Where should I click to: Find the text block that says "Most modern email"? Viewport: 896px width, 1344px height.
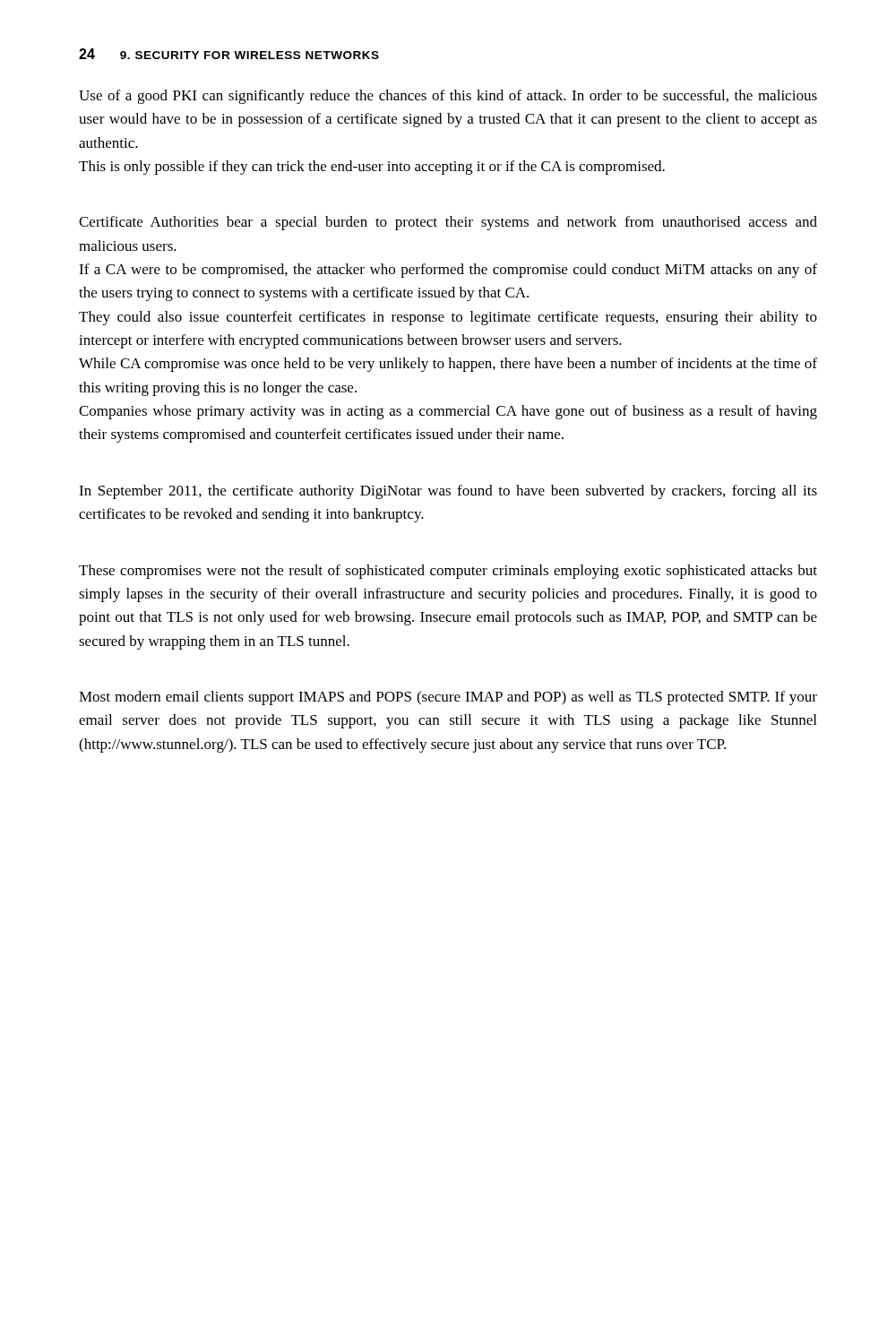(448, 721)
